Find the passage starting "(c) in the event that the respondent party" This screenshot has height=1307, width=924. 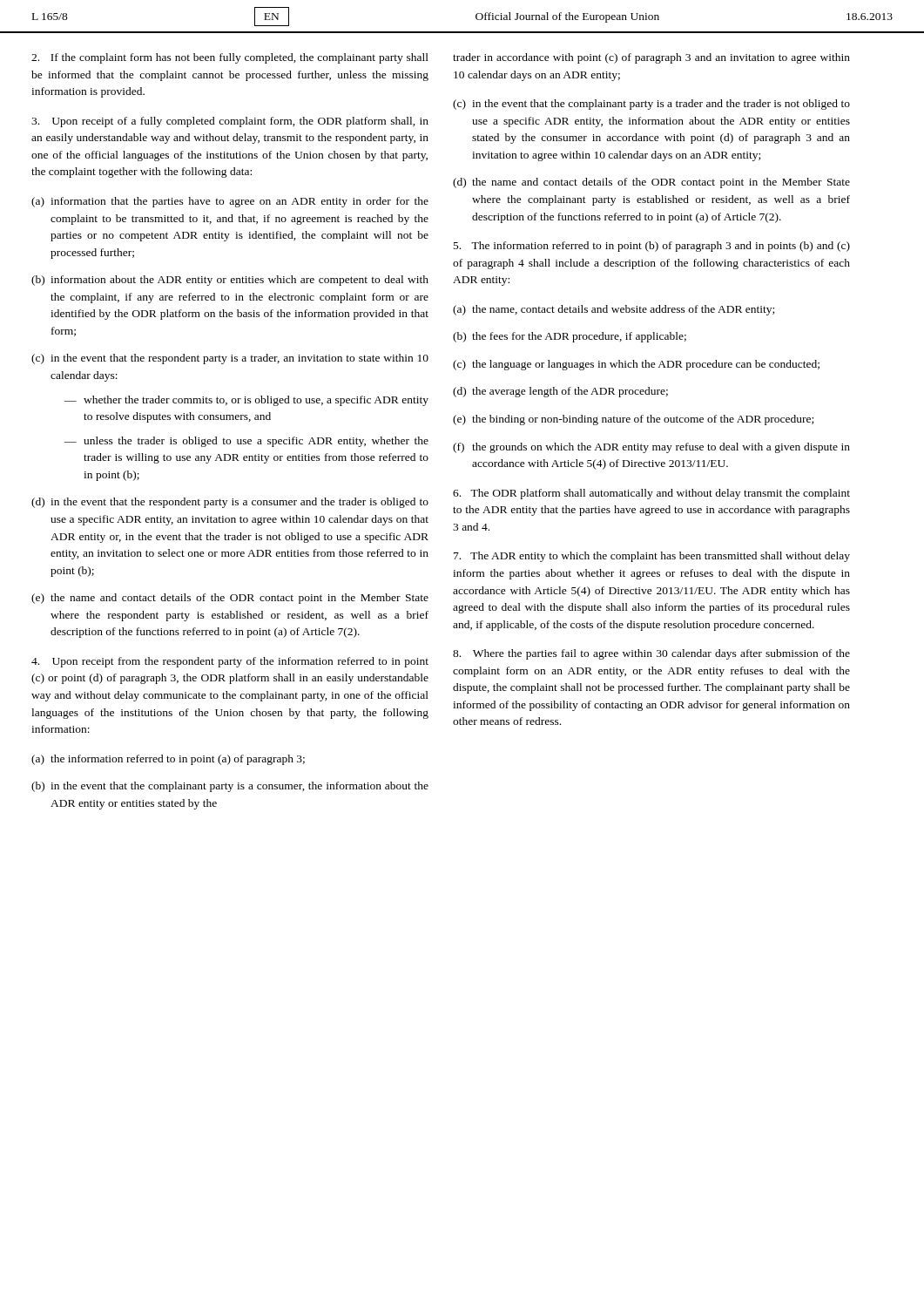click(230, 416)
